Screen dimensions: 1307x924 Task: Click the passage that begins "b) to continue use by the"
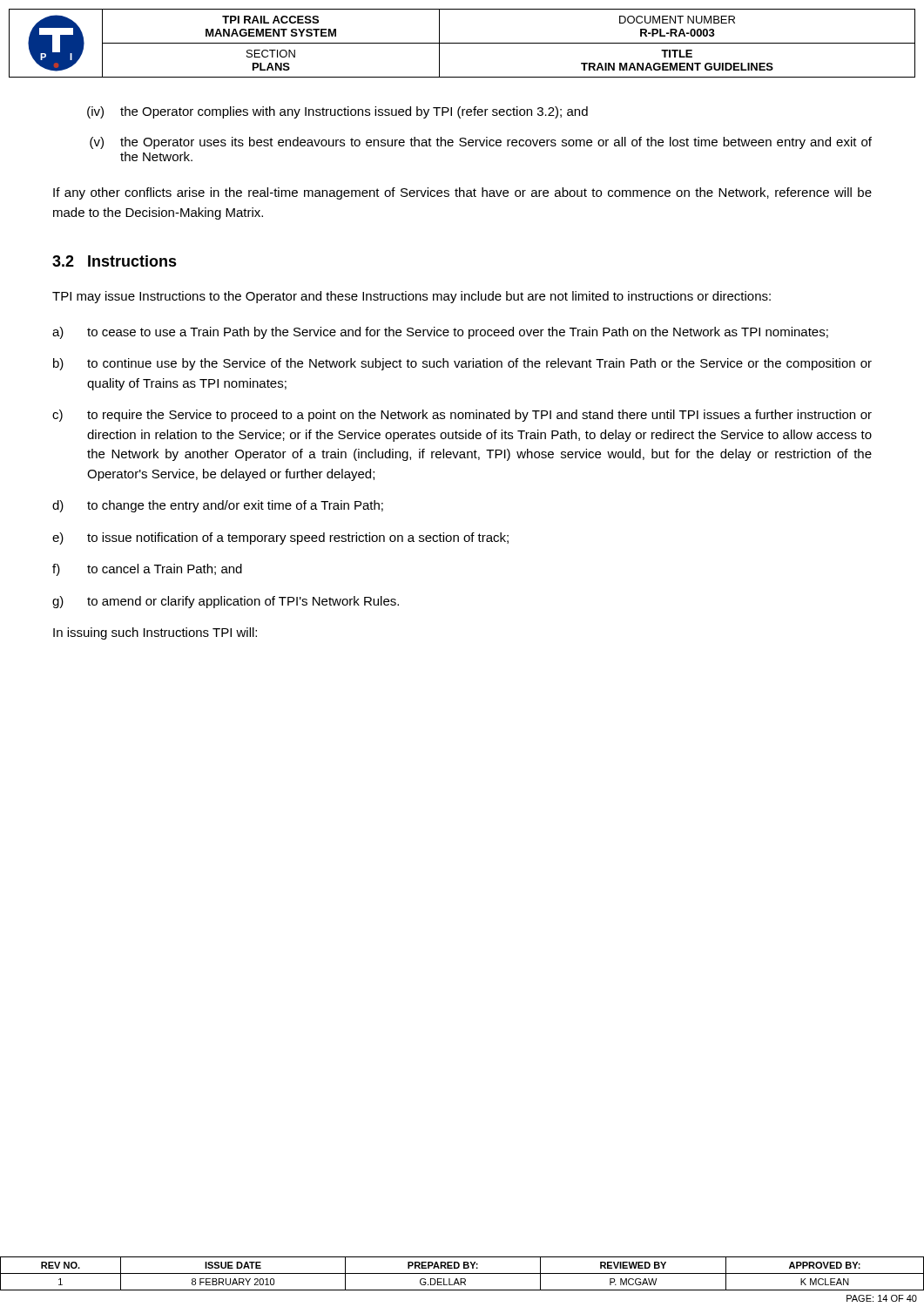pos(462,373)
